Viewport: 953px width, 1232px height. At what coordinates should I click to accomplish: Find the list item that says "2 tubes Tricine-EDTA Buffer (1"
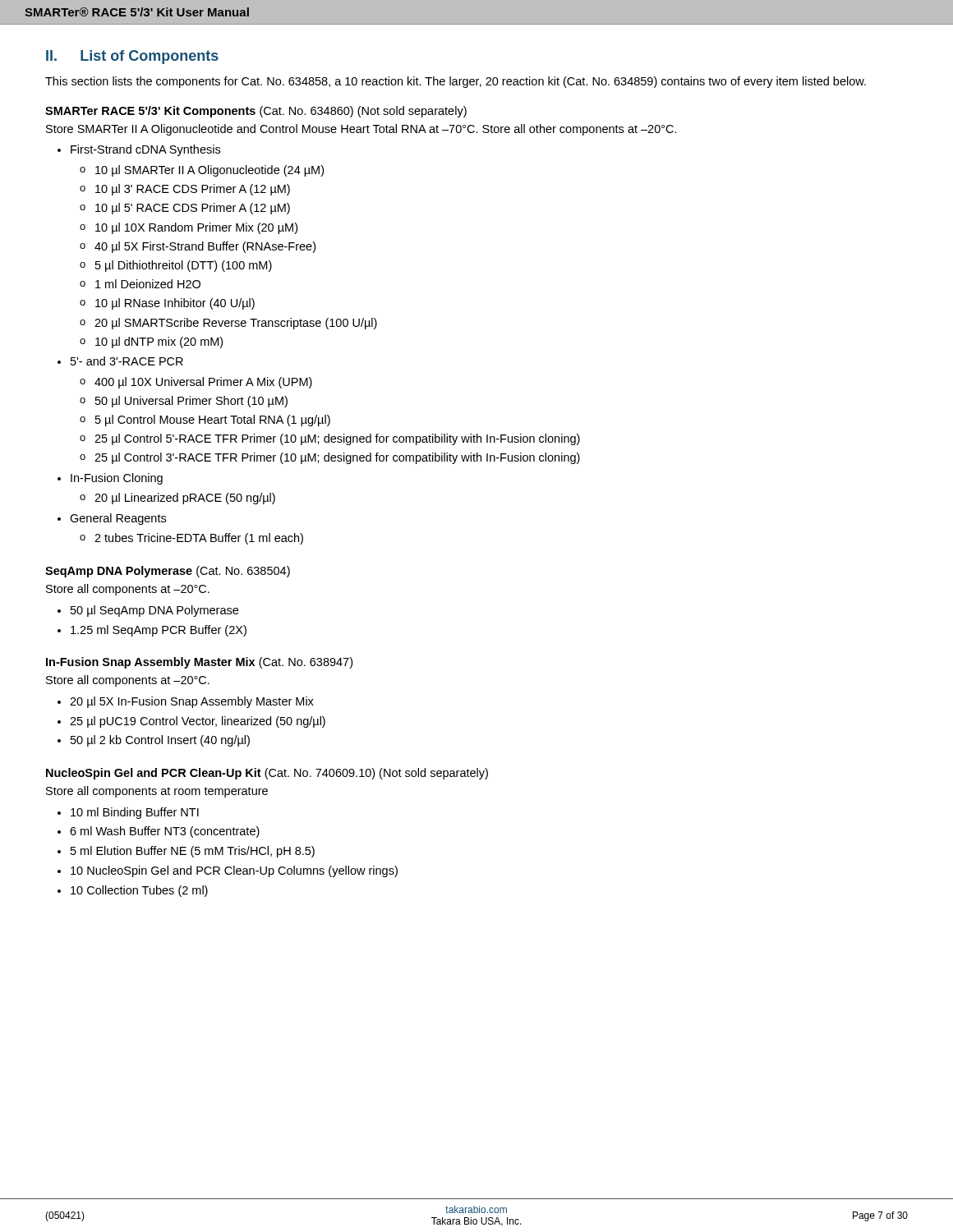[x=199, y=538]
